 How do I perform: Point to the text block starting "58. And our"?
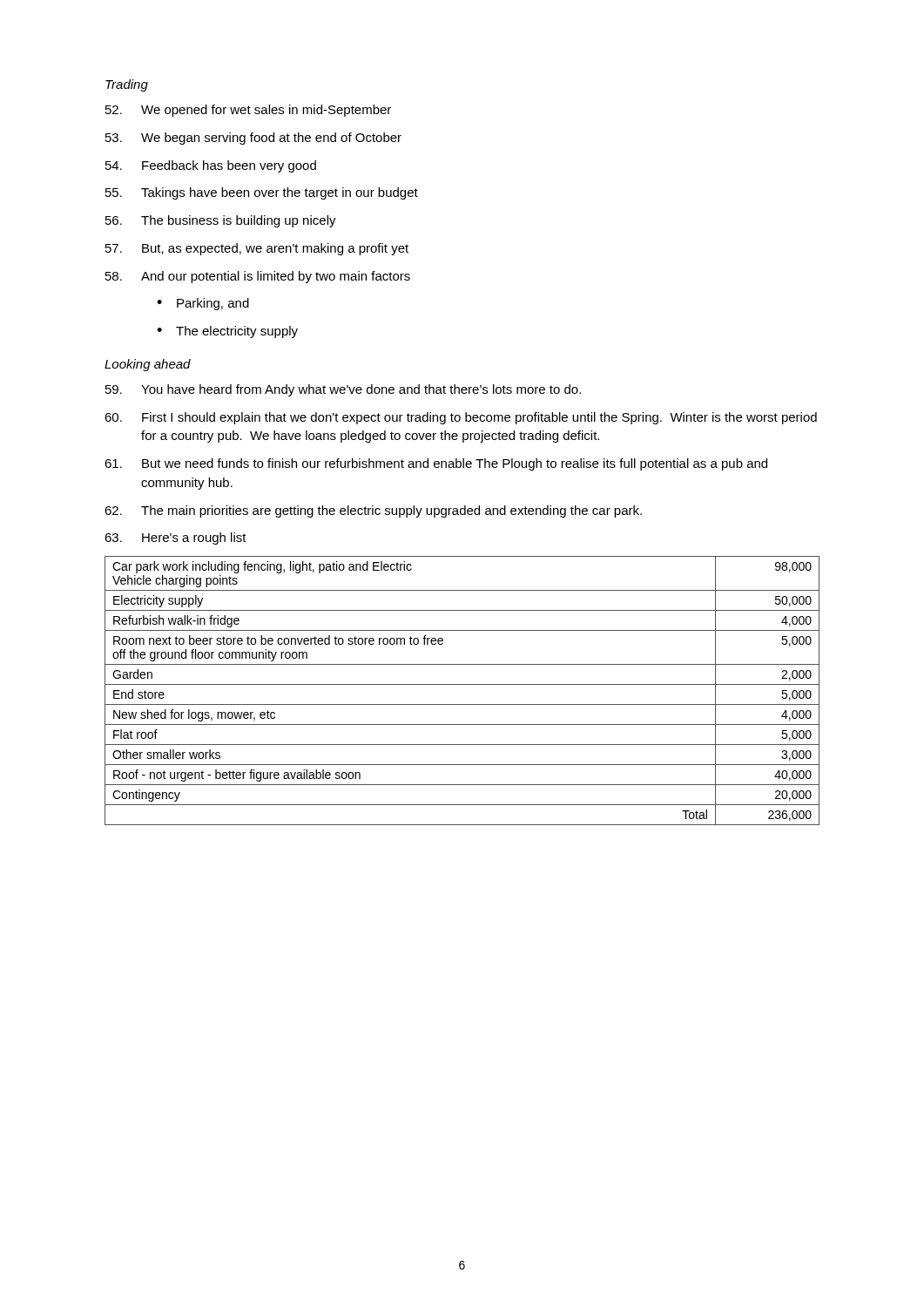(258, 277)
